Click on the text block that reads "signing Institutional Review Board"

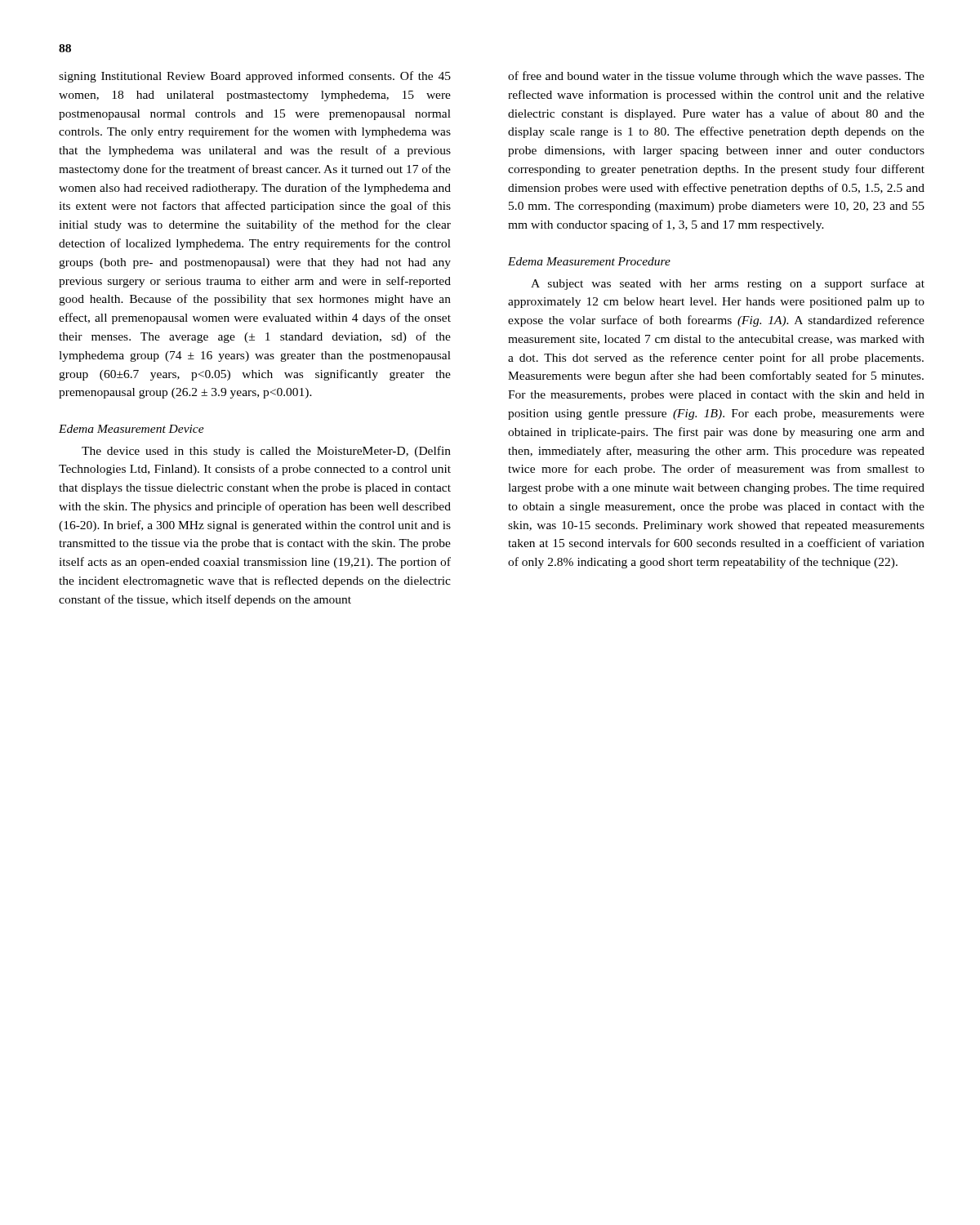pyautogui.click(x=255, y=234)
